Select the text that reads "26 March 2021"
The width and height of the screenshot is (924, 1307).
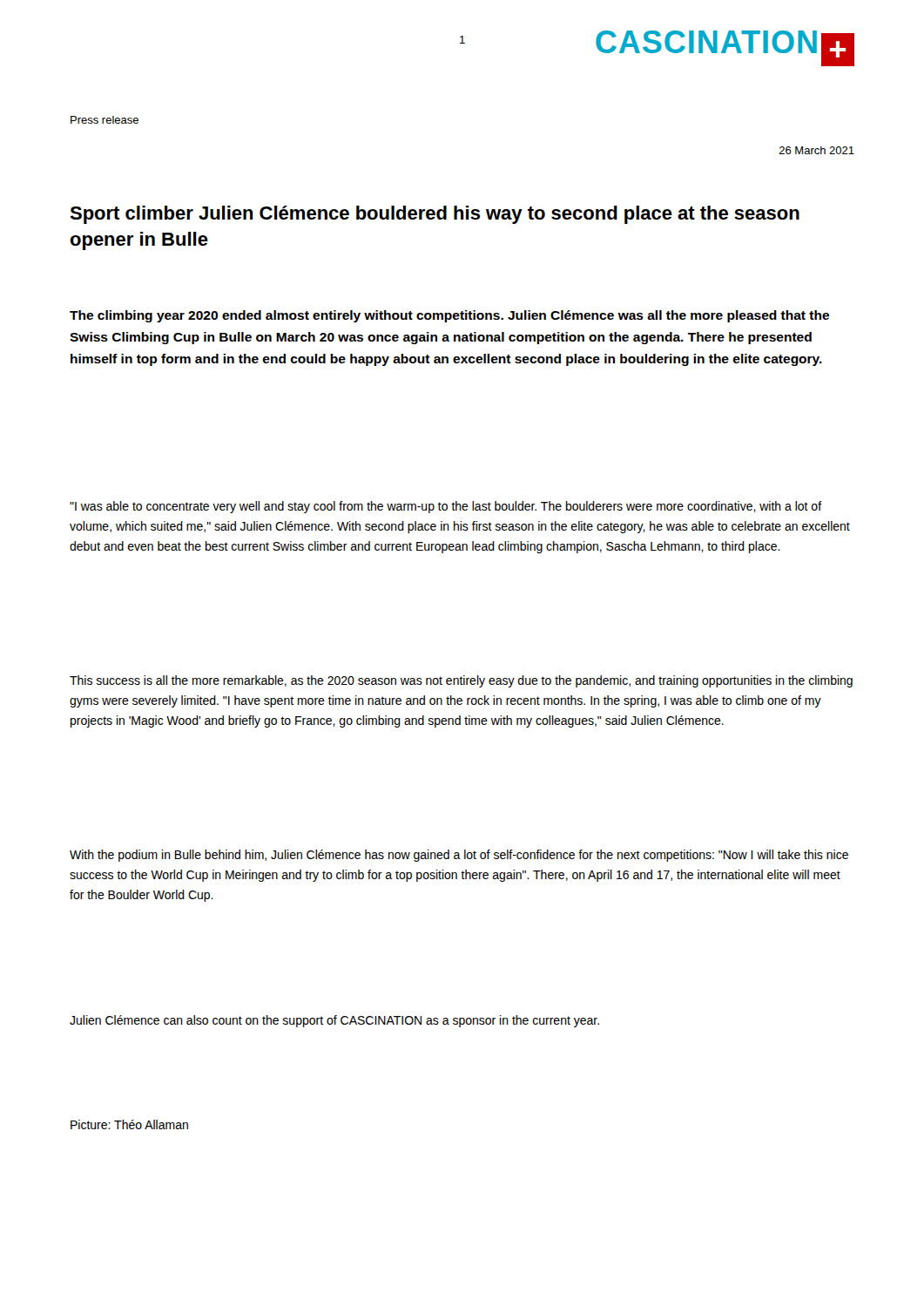(x=817, y=150)
